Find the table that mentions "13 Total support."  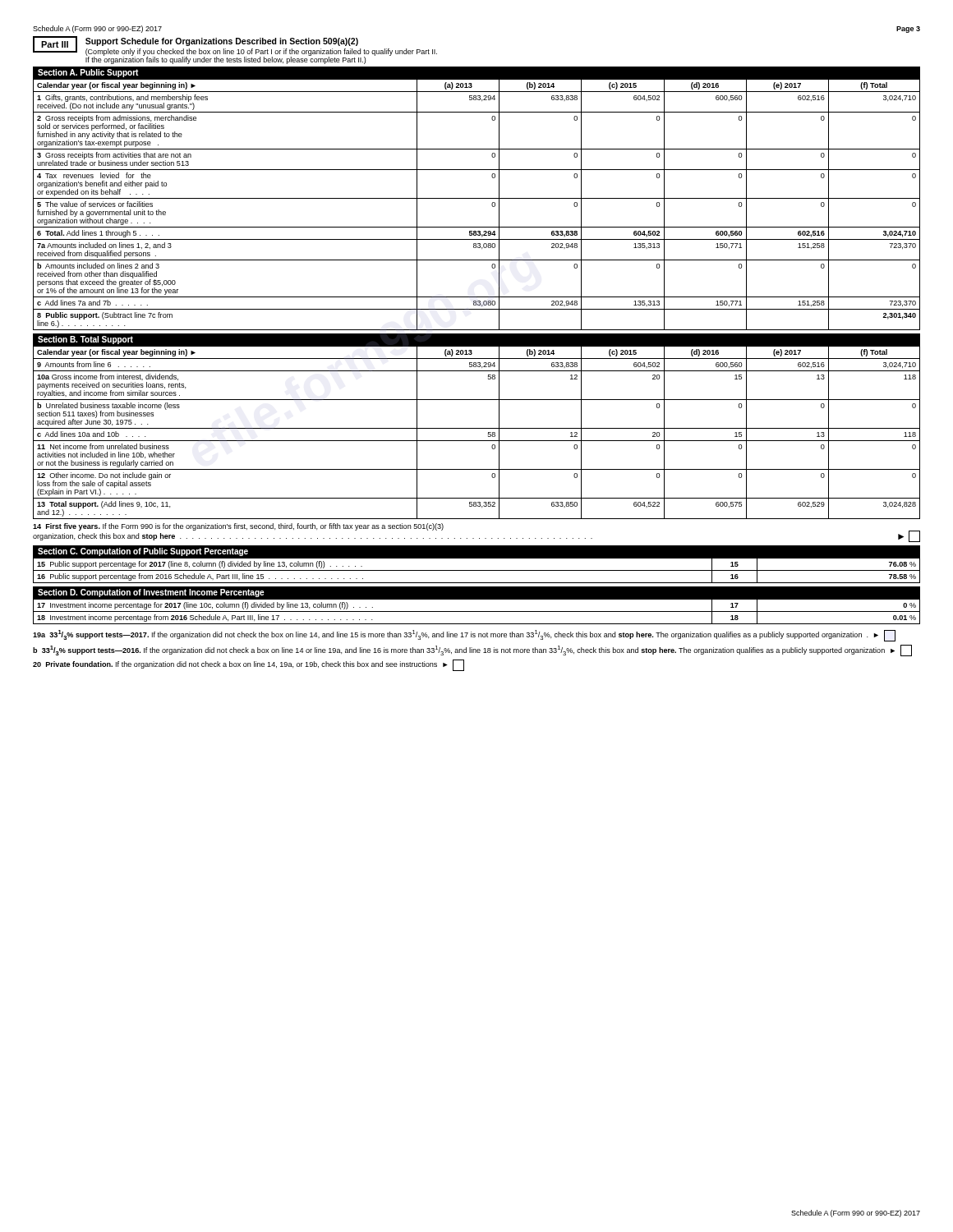476,432
